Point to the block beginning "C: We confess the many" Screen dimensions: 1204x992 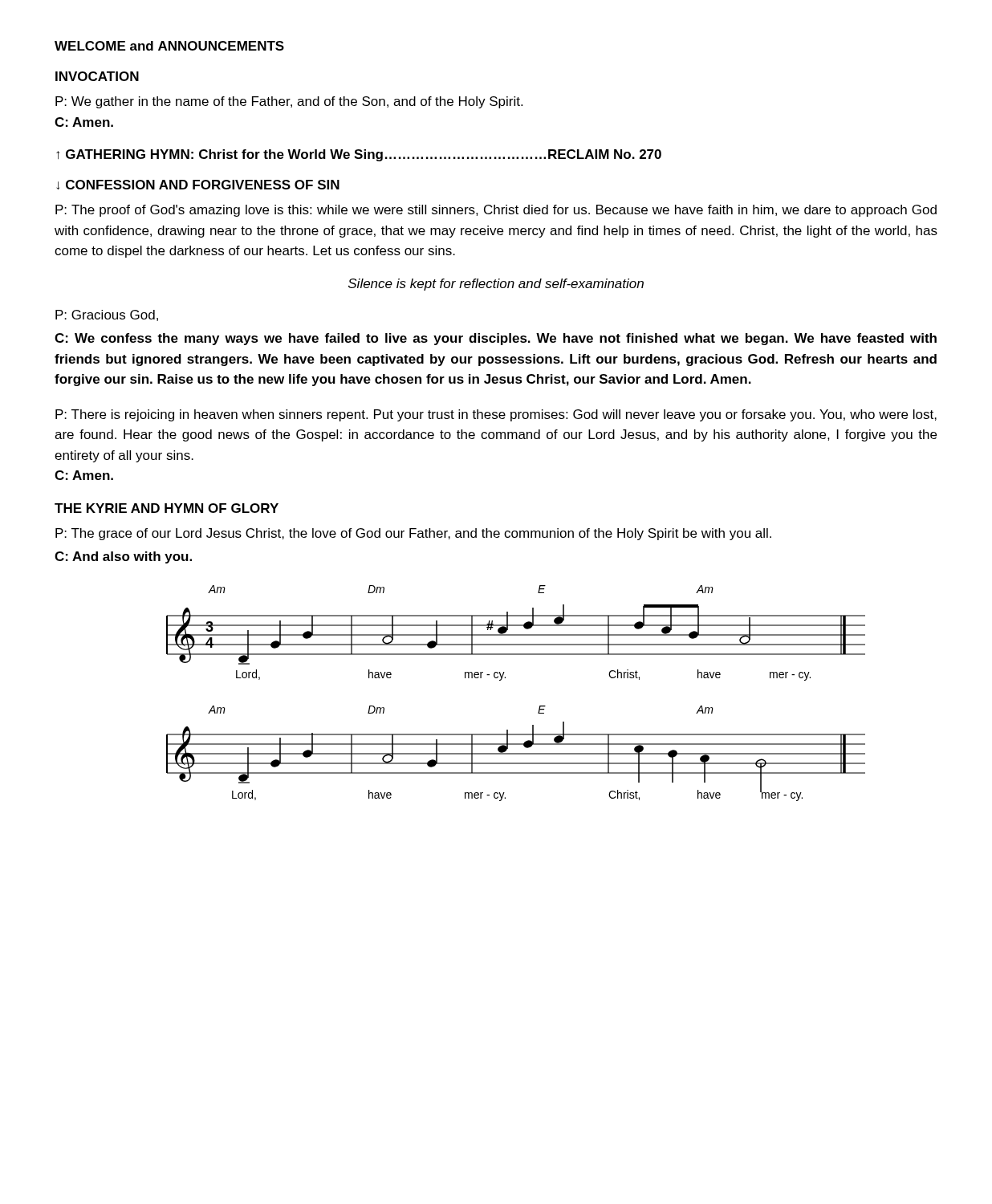click(496, 359)
